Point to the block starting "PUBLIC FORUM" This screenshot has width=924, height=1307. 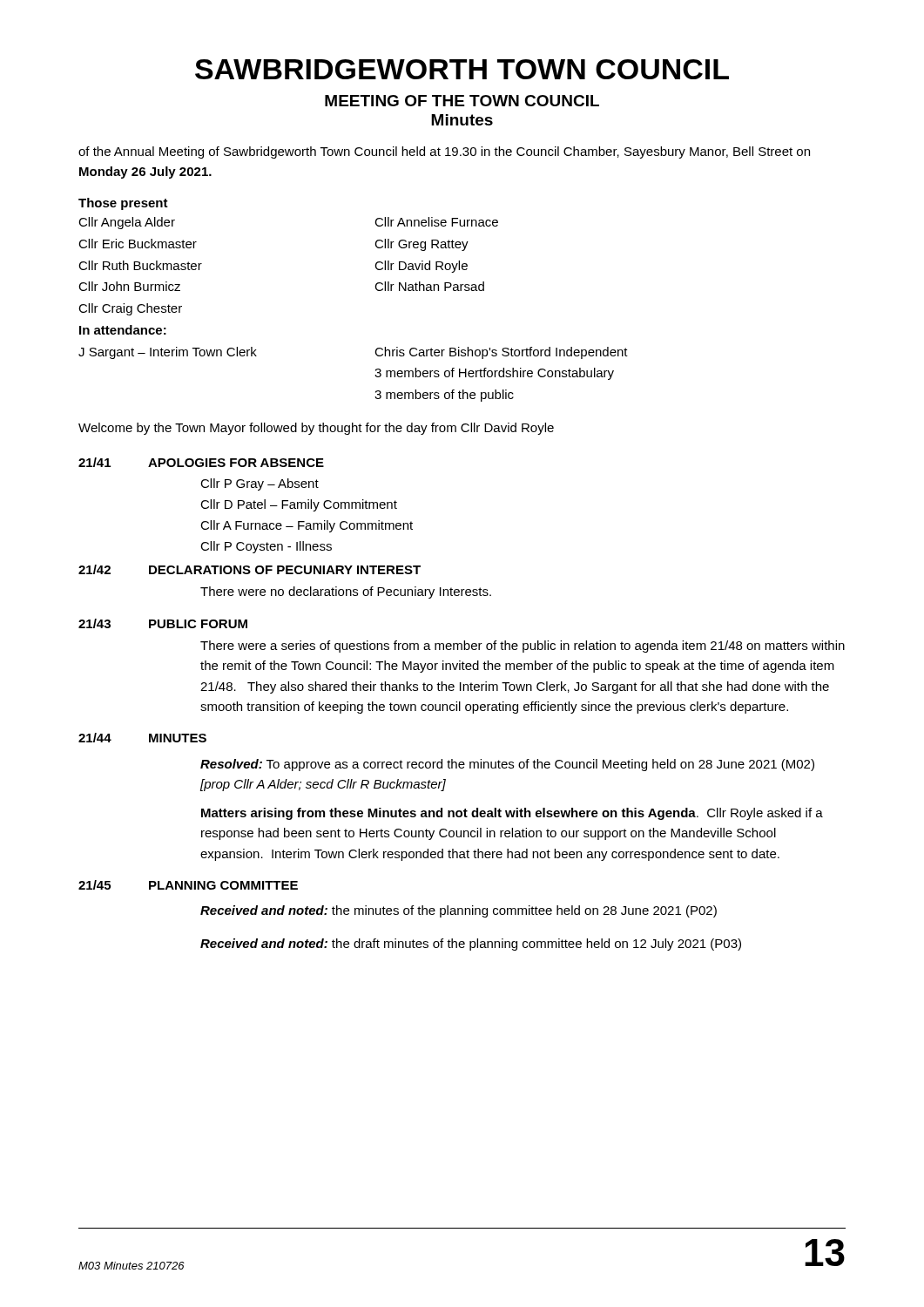coord(198,623)
